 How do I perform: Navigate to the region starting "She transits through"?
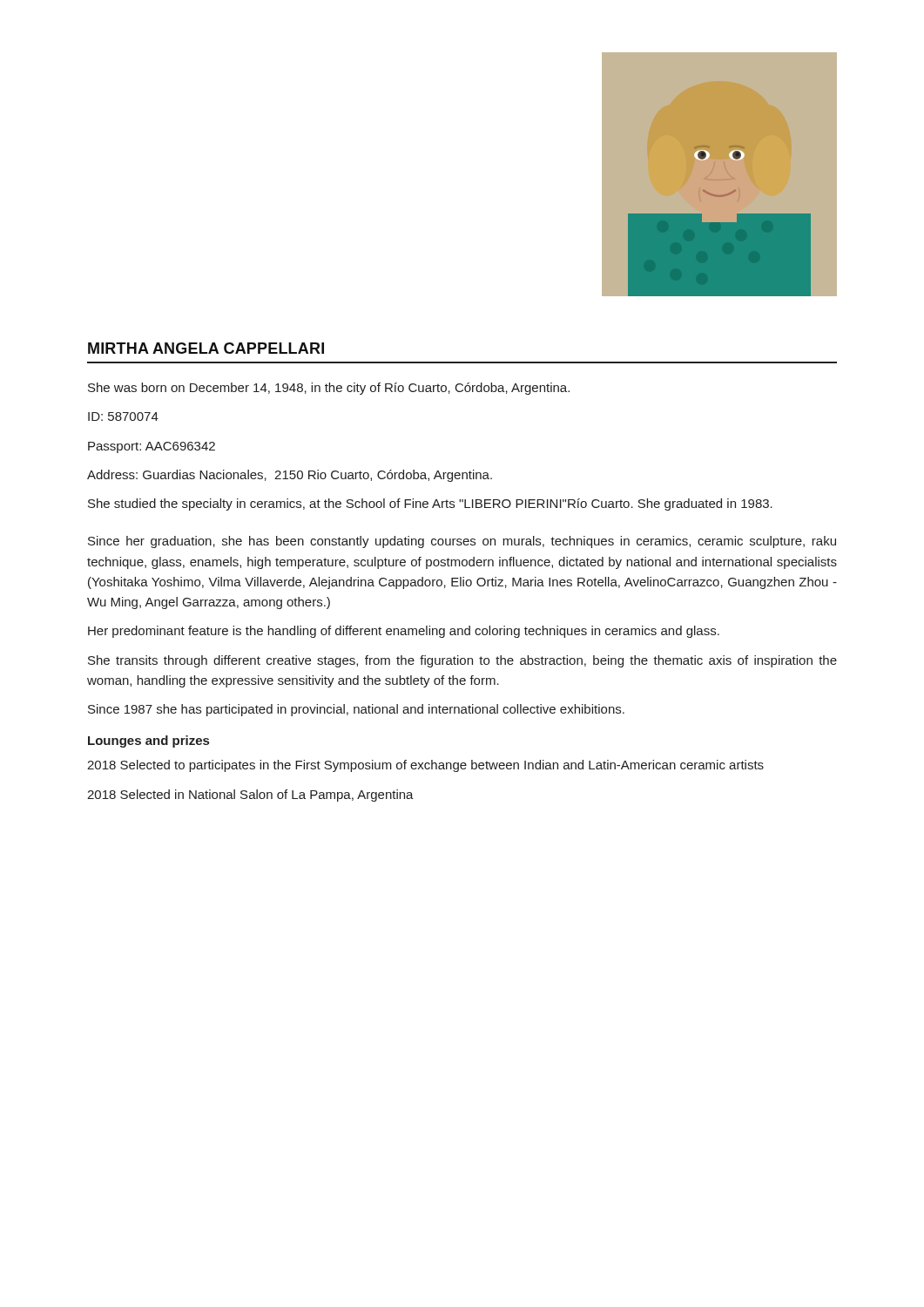[x=462, y=670]
